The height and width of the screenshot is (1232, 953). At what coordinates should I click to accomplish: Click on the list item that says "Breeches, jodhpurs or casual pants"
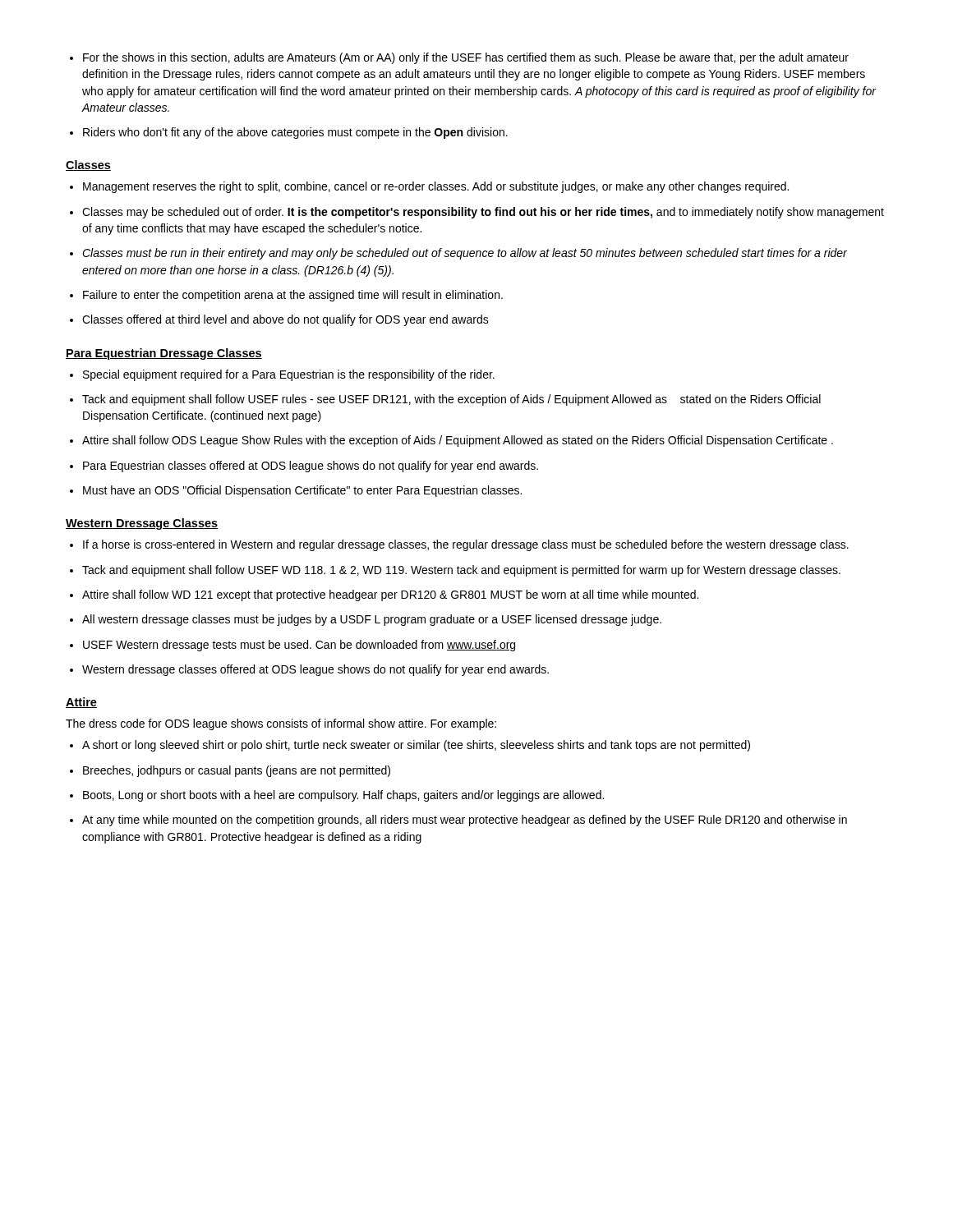(230, 771)
